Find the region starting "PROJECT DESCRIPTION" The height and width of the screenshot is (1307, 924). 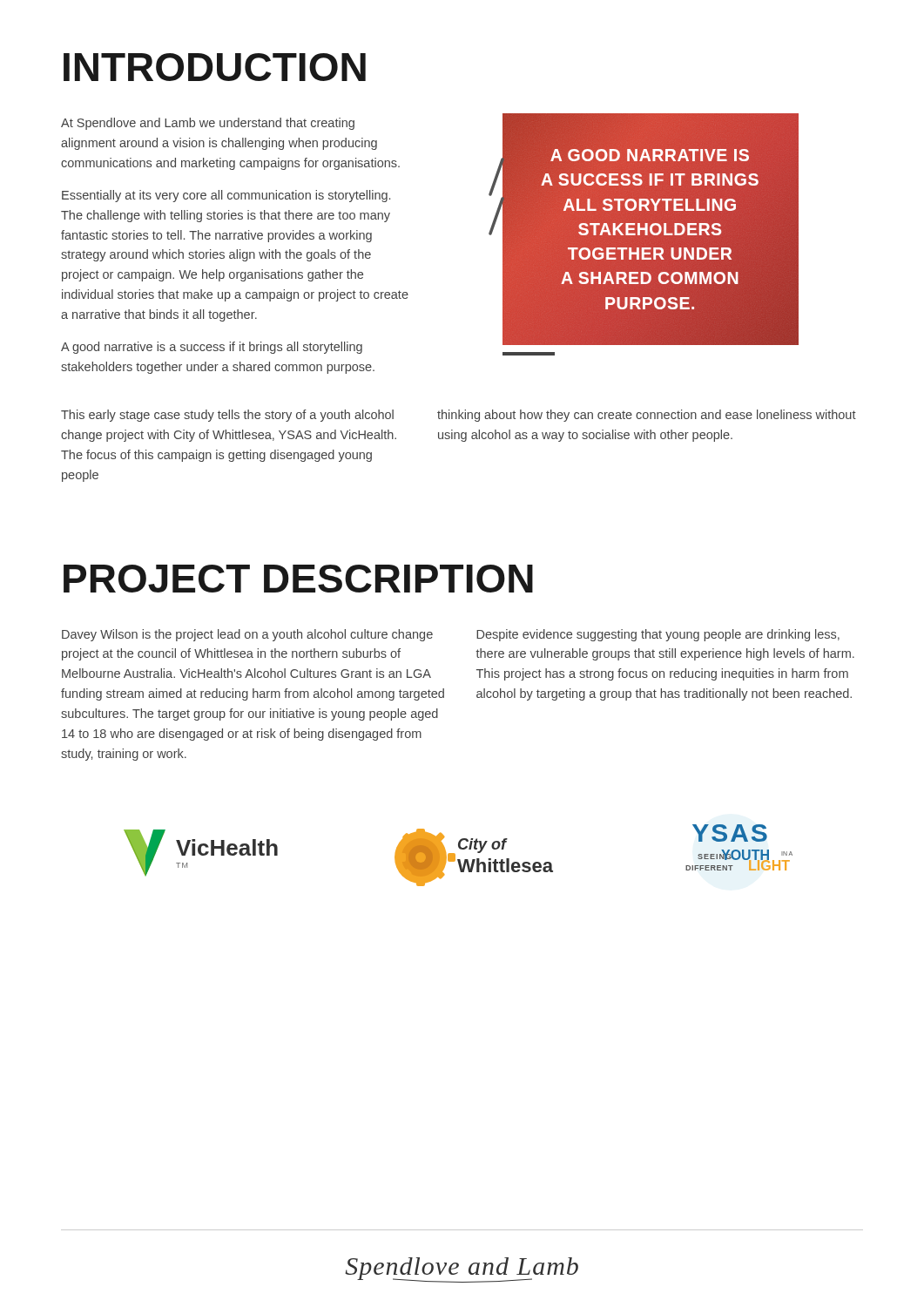tap(298, 578)
